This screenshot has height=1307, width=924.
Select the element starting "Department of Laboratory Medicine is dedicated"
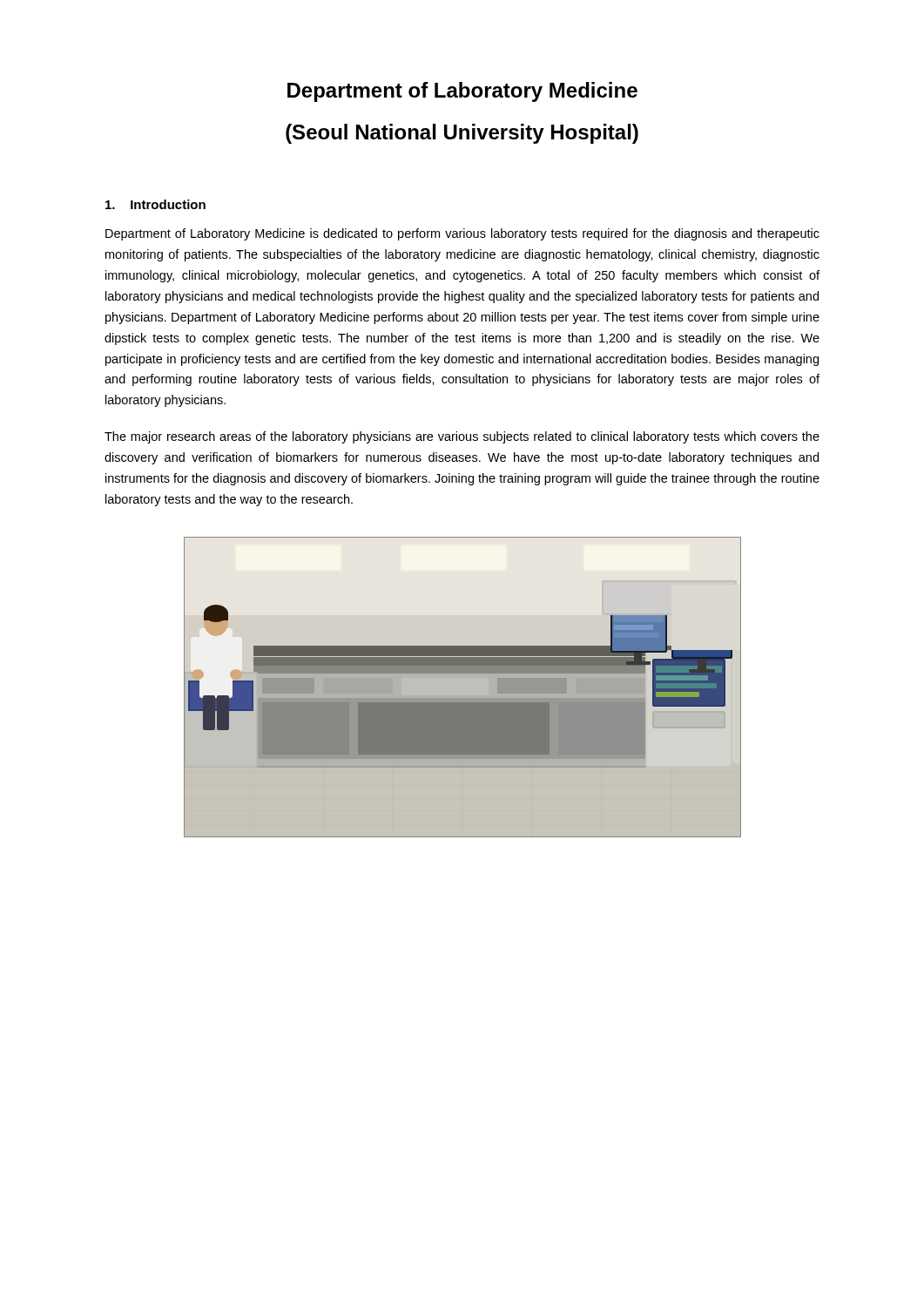tap(462, 317)
